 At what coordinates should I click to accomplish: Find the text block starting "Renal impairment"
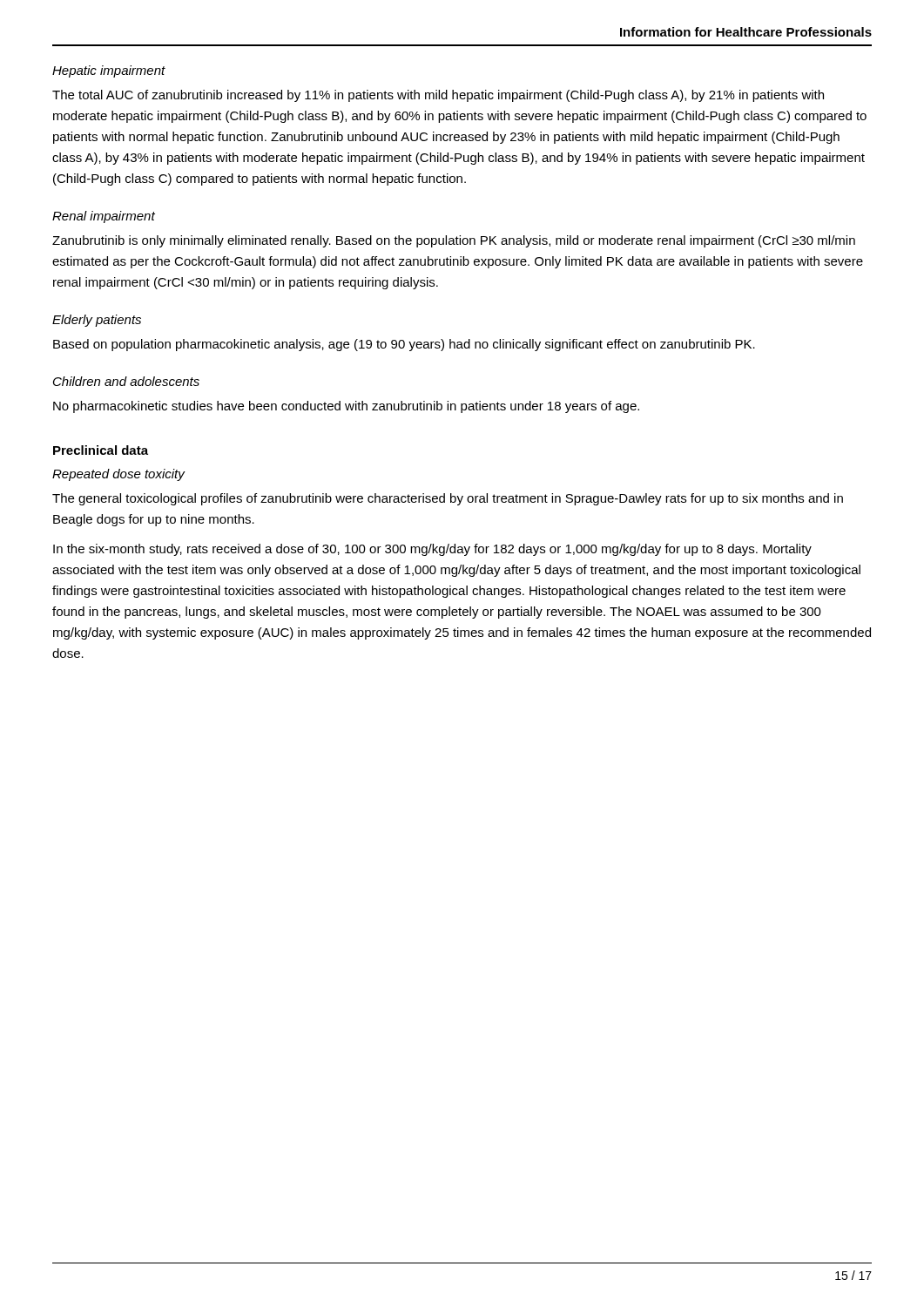point(103,216)
